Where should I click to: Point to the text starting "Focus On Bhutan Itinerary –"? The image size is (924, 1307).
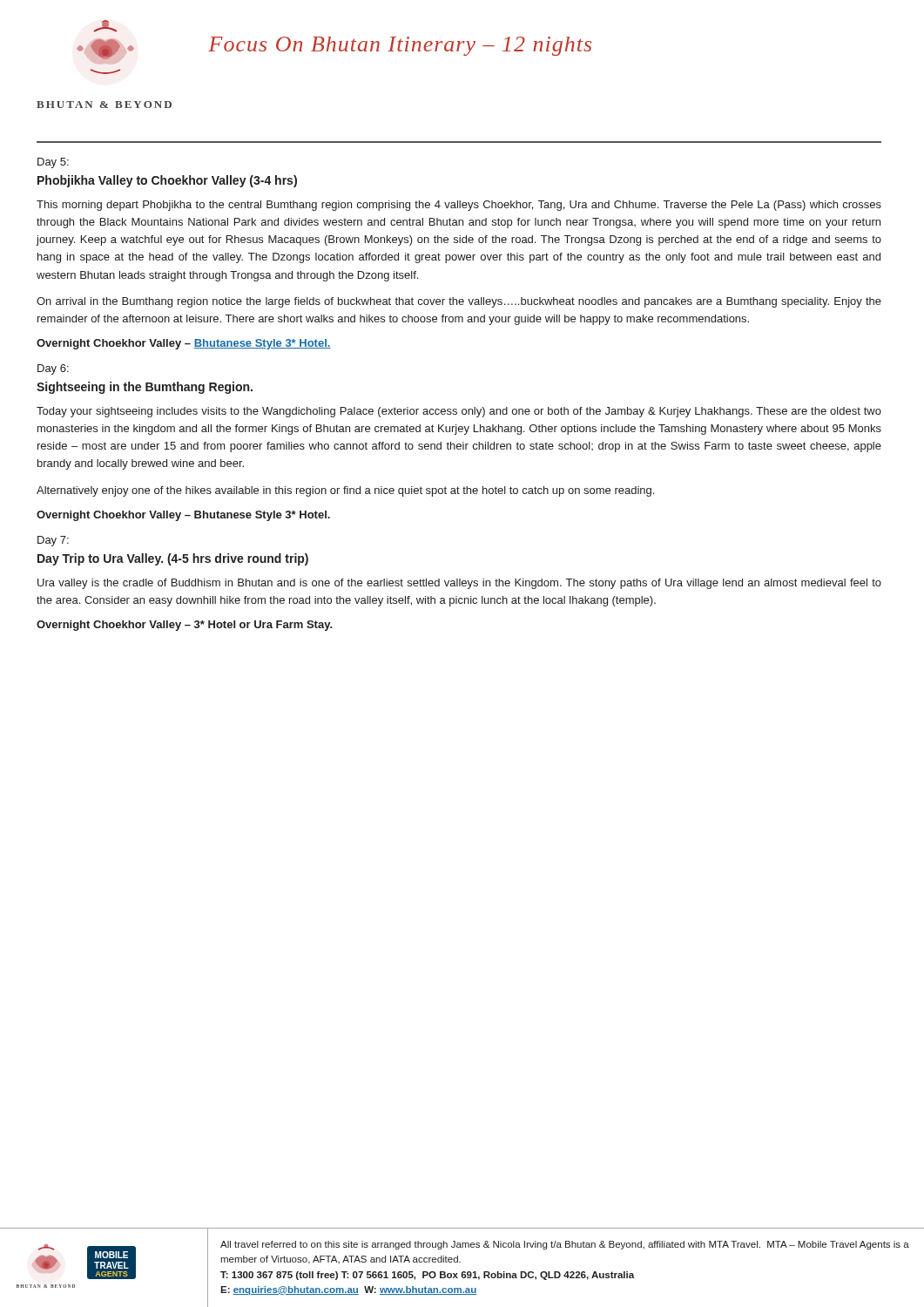pos(401,44)
